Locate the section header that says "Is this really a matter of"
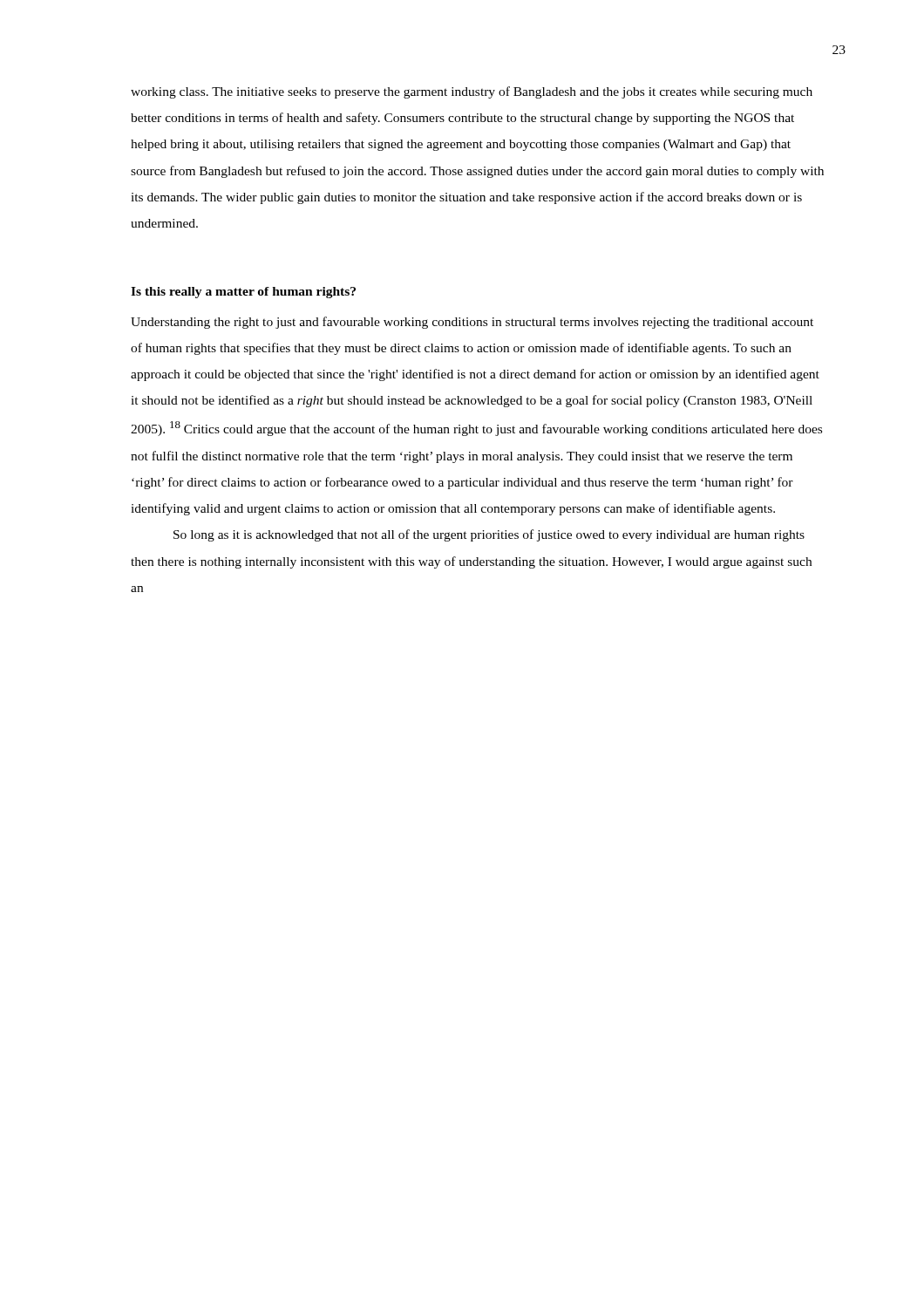924x1308 pixels. pos(244,291)
